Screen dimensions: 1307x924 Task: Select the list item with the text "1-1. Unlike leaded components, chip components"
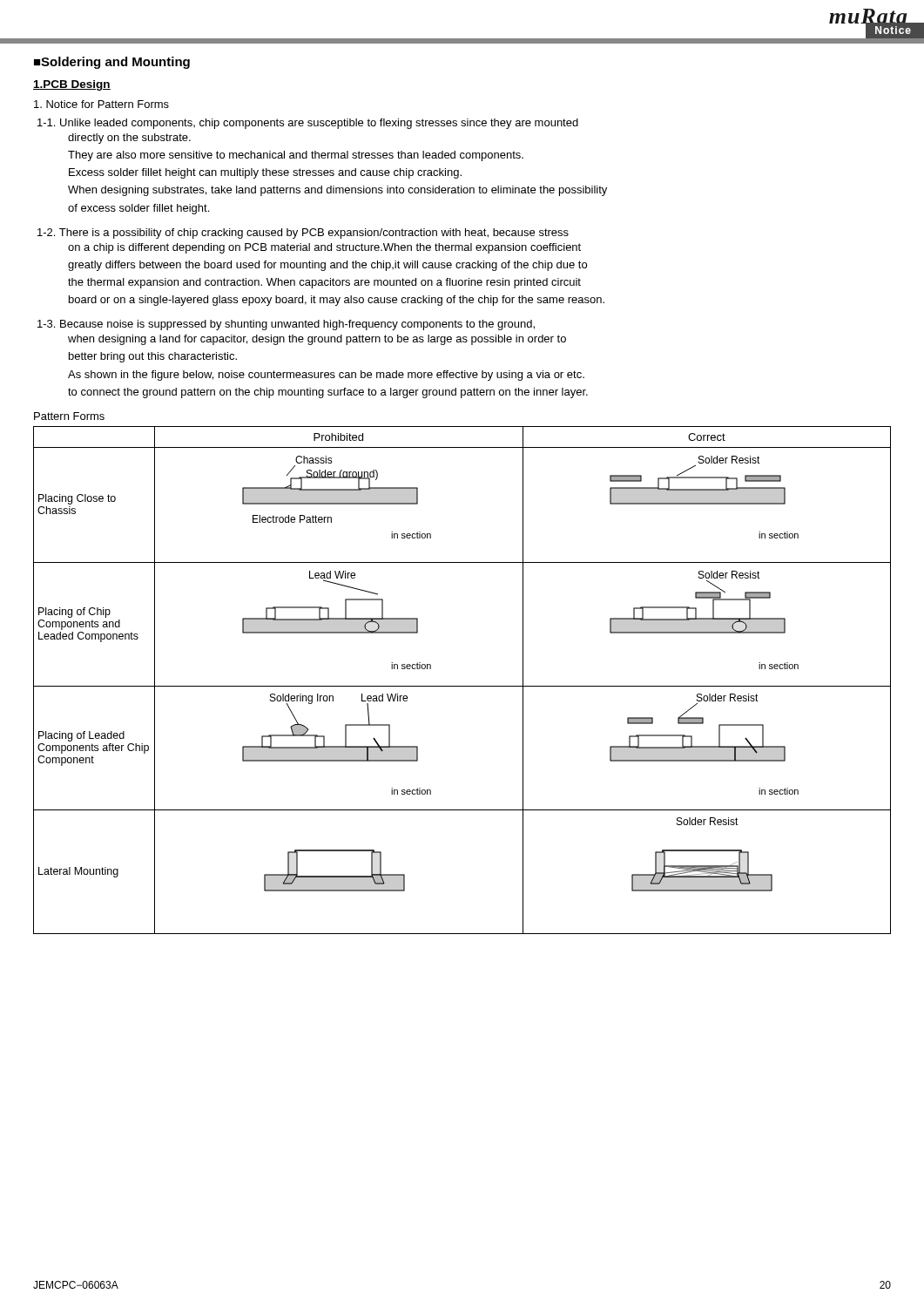(464, 166)
